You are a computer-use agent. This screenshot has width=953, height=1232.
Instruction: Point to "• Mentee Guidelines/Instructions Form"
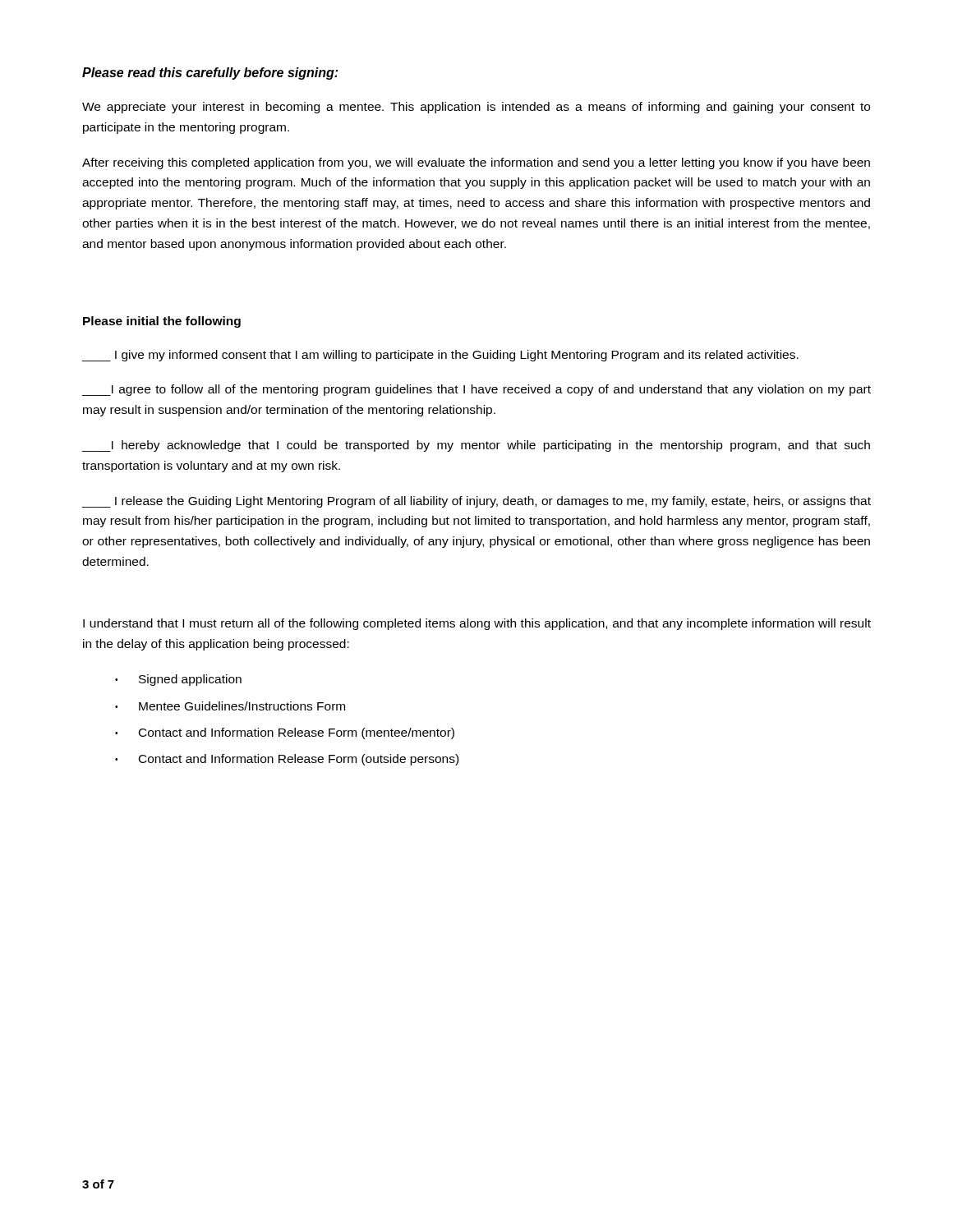pyautogui.click(x=231, y=706)
